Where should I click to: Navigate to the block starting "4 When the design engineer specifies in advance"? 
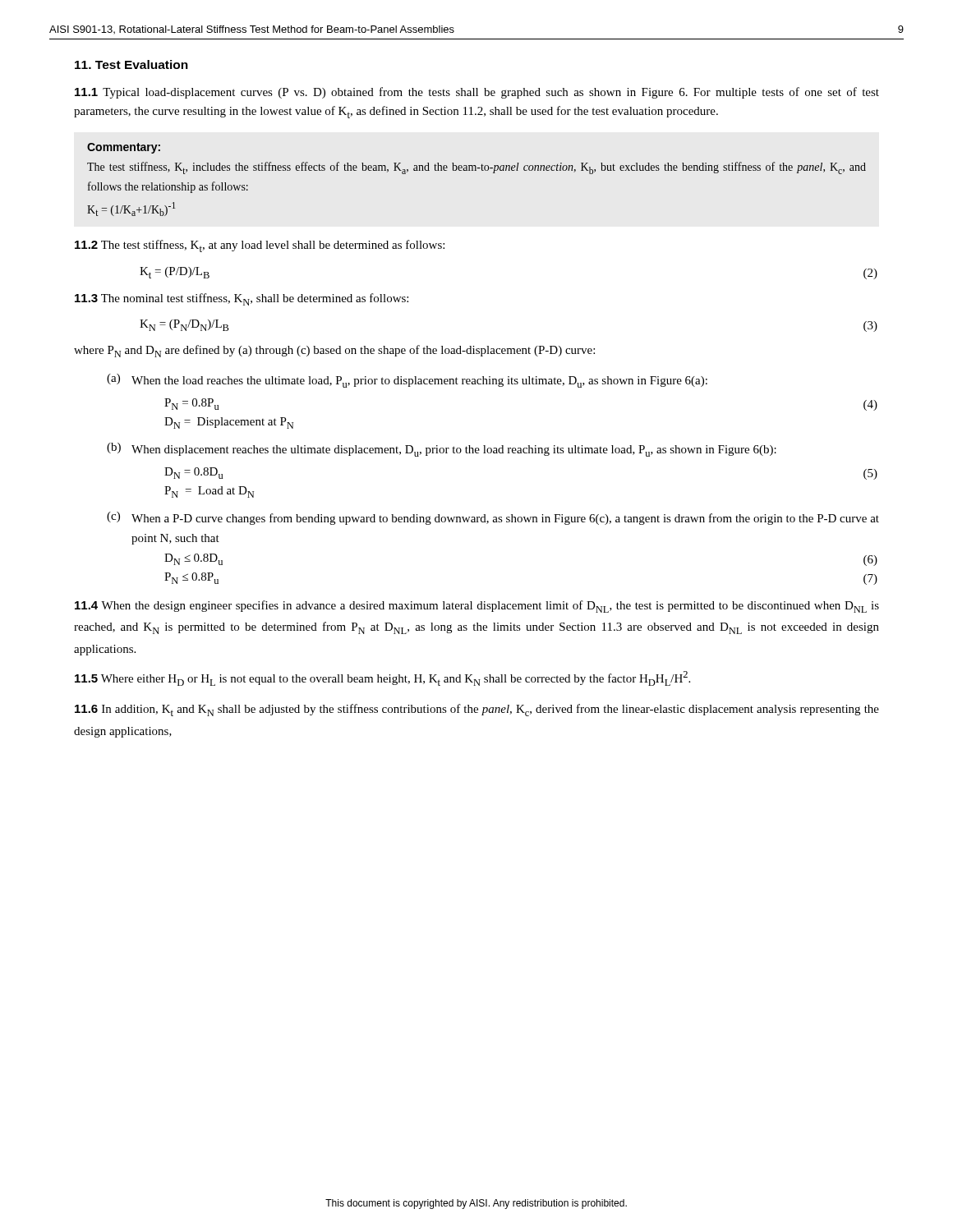point(476,626)
